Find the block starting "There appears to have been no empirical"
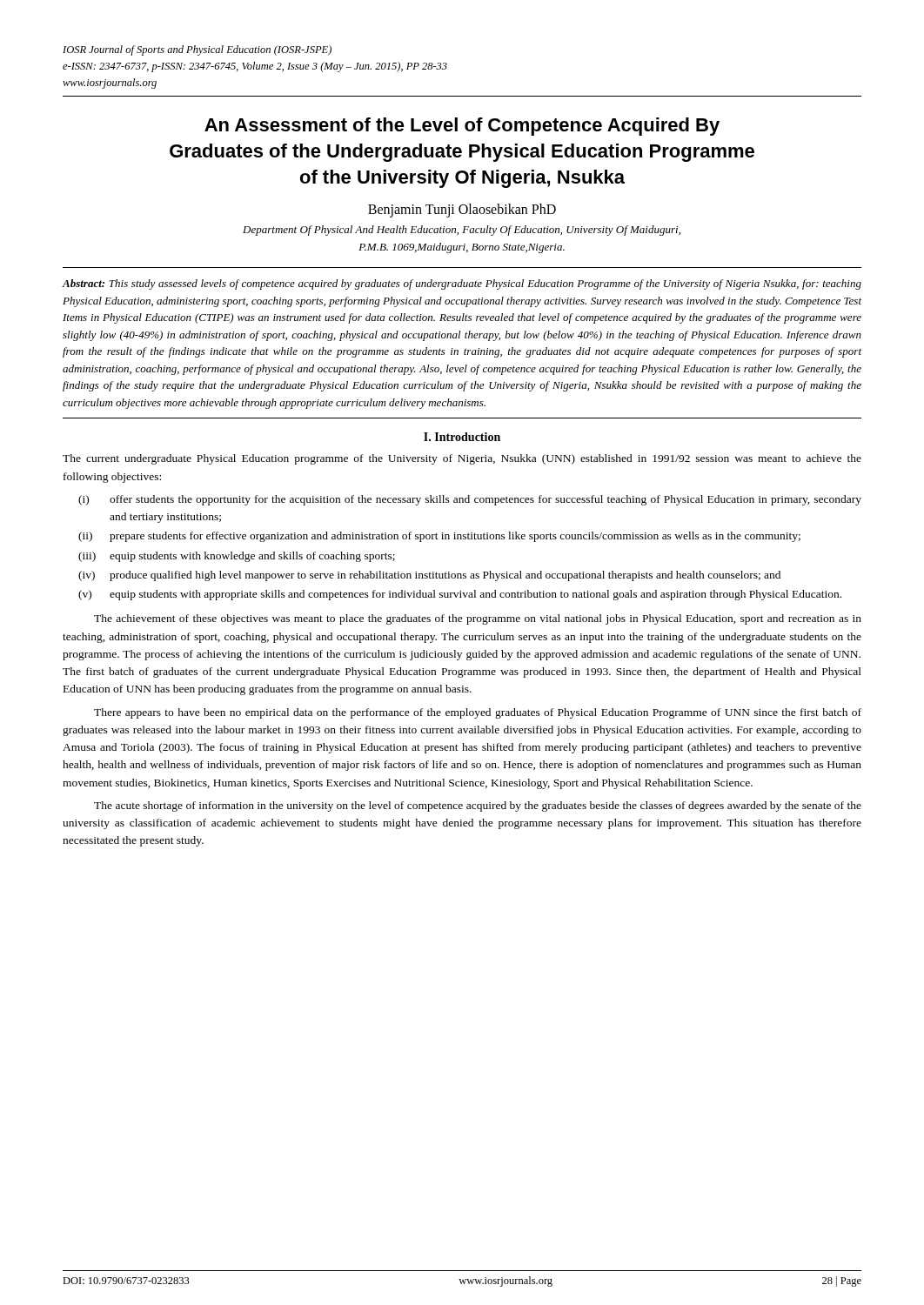The image size is (924, 1305). point(462,747)
